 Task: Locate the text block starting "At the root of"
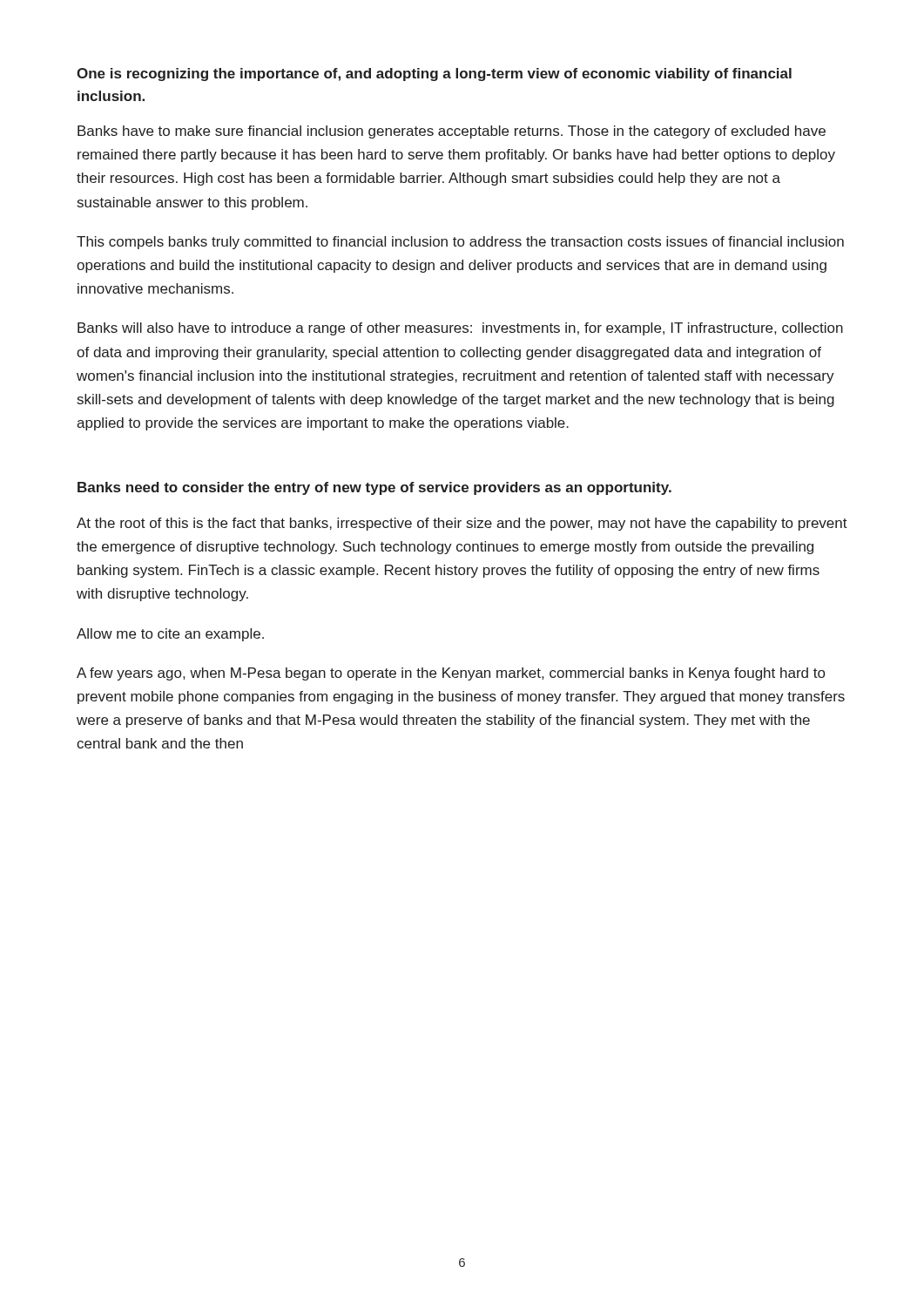coord(462,559)
